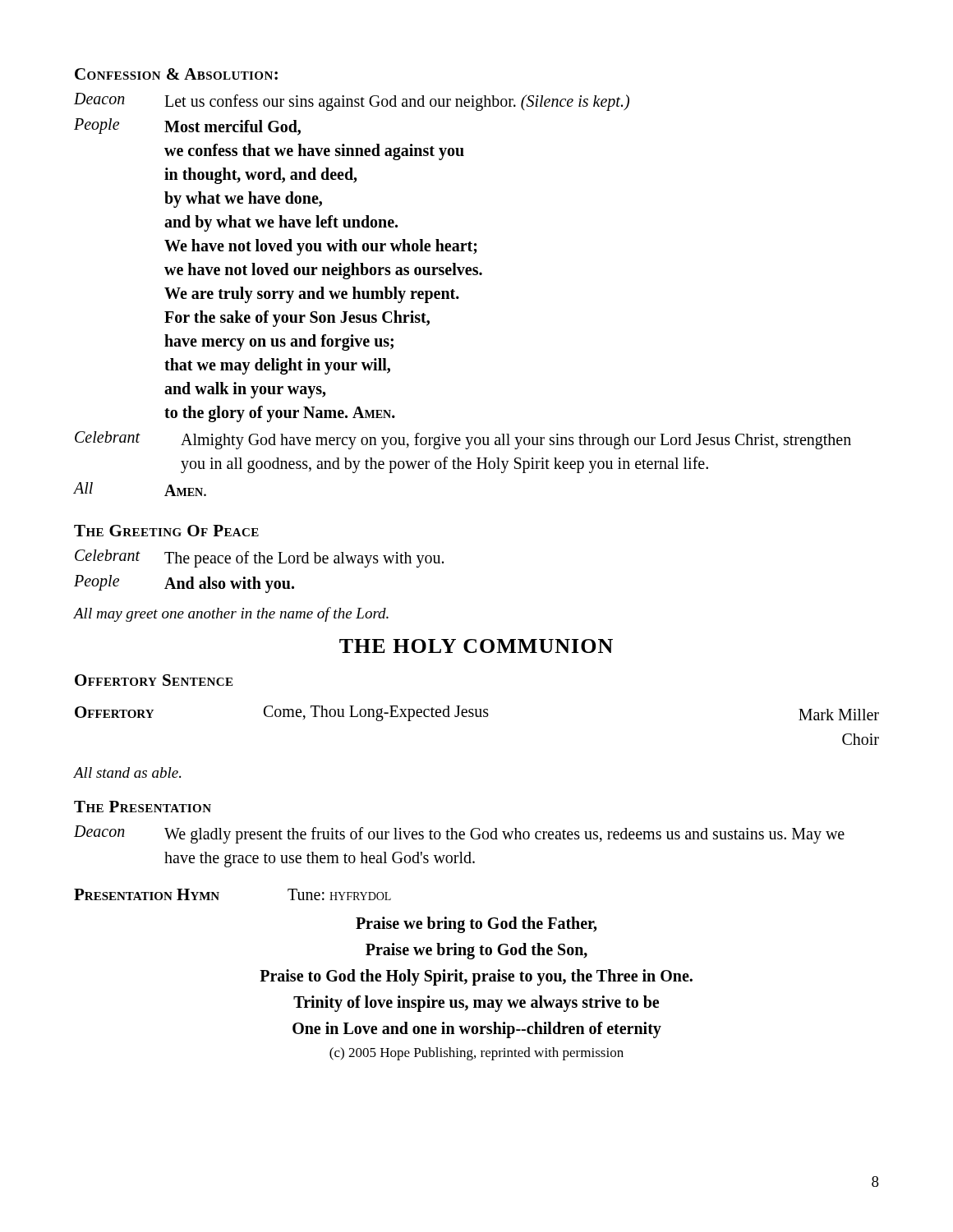
Task: Click on the text block that says "Offertory Come, Thou Long-Expected"
Action: tap(476, 727)
